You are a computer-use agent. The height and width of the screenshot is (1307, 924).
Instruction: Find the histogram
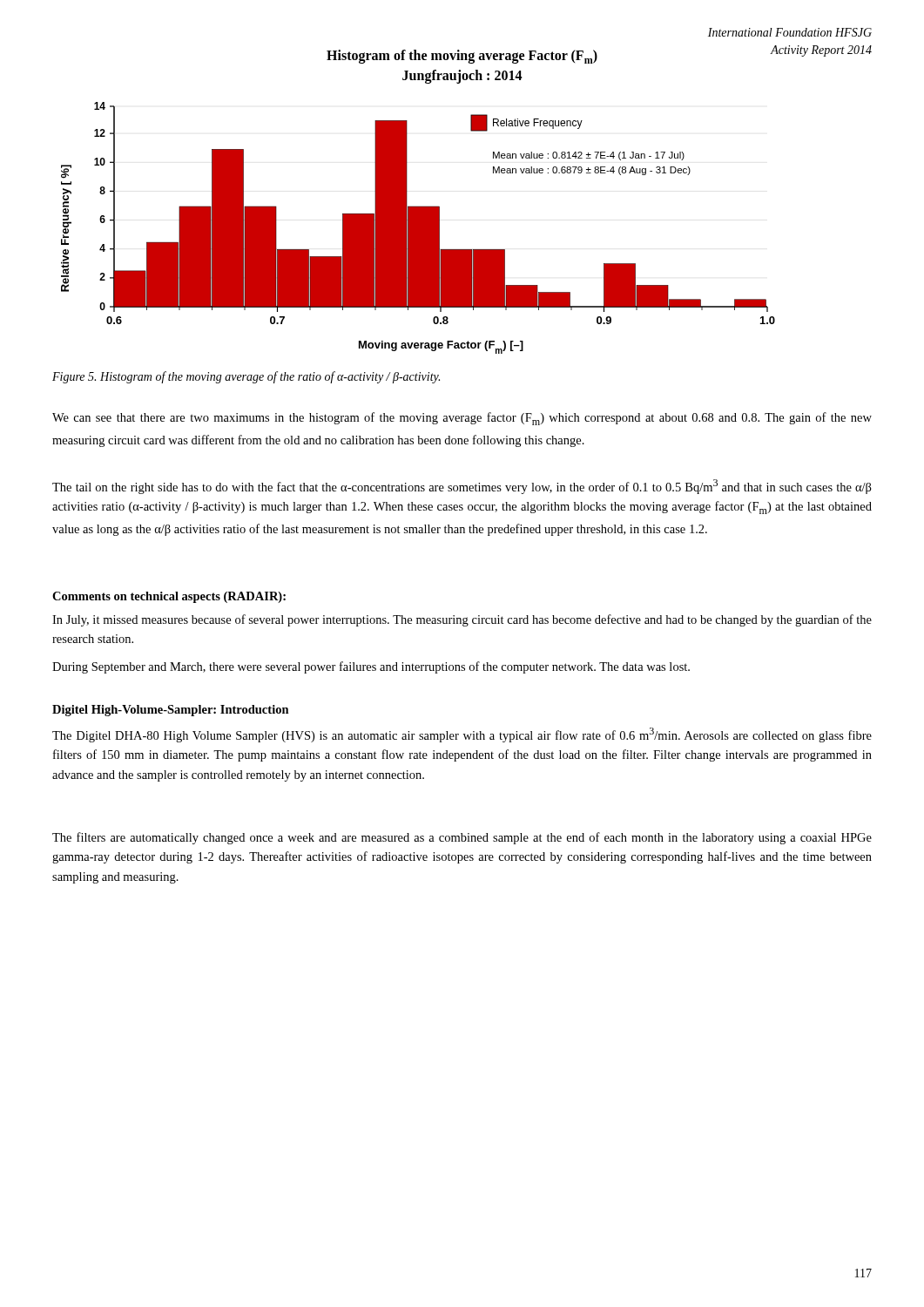click(462, 208)
